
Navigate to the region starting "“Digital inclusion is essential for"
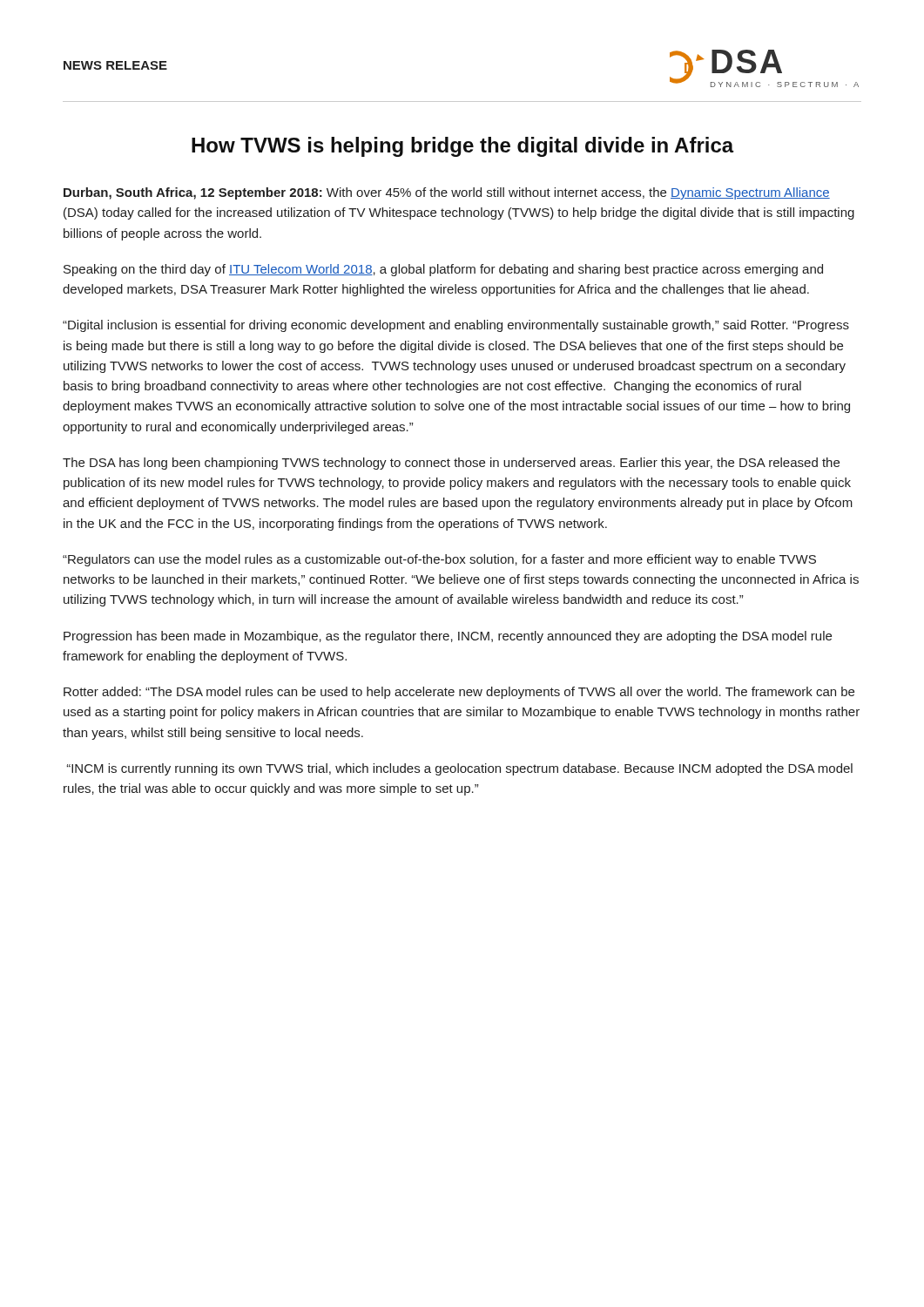coord(457,375)
